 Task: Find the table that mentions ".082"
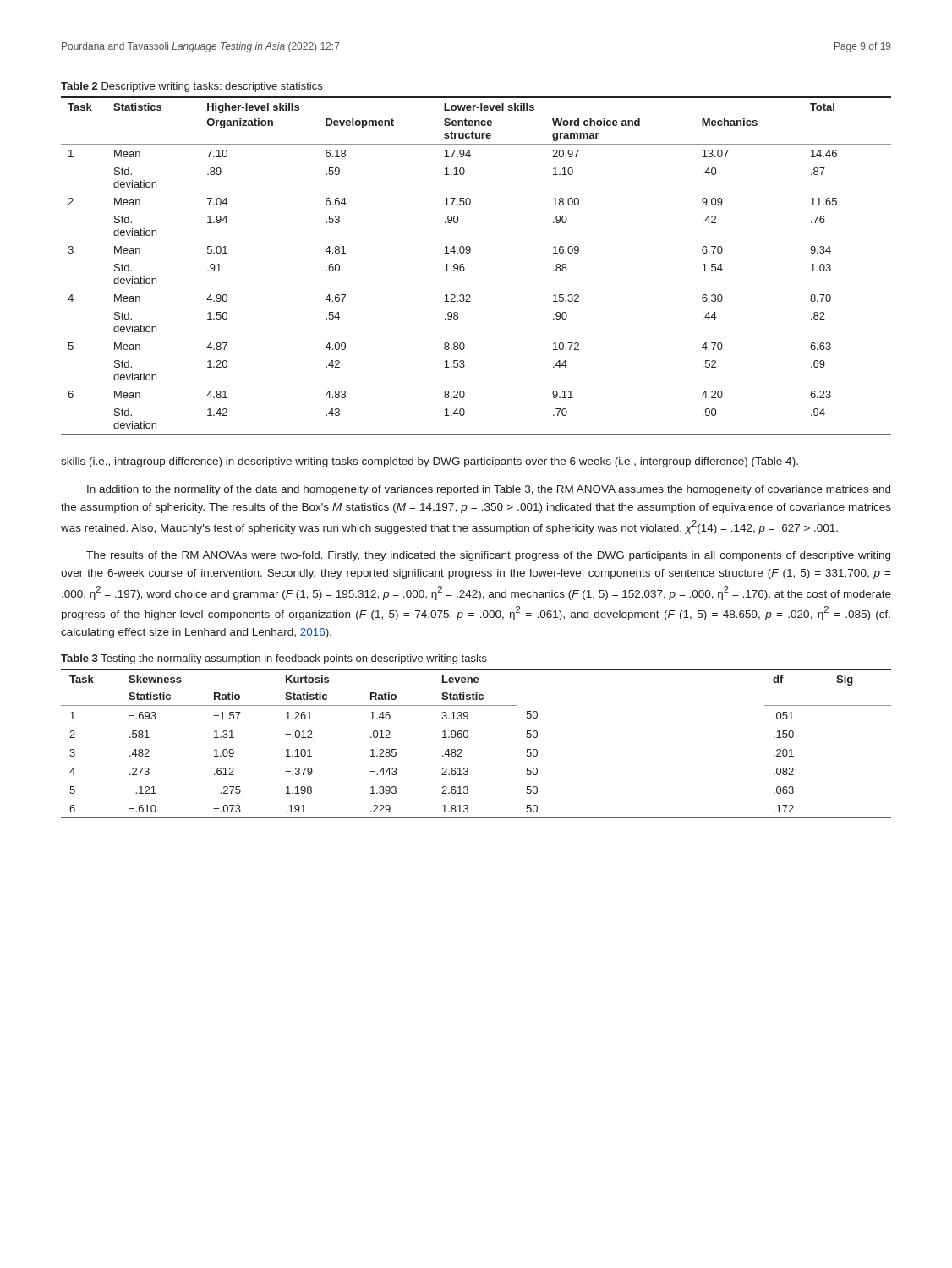[476, 743]
